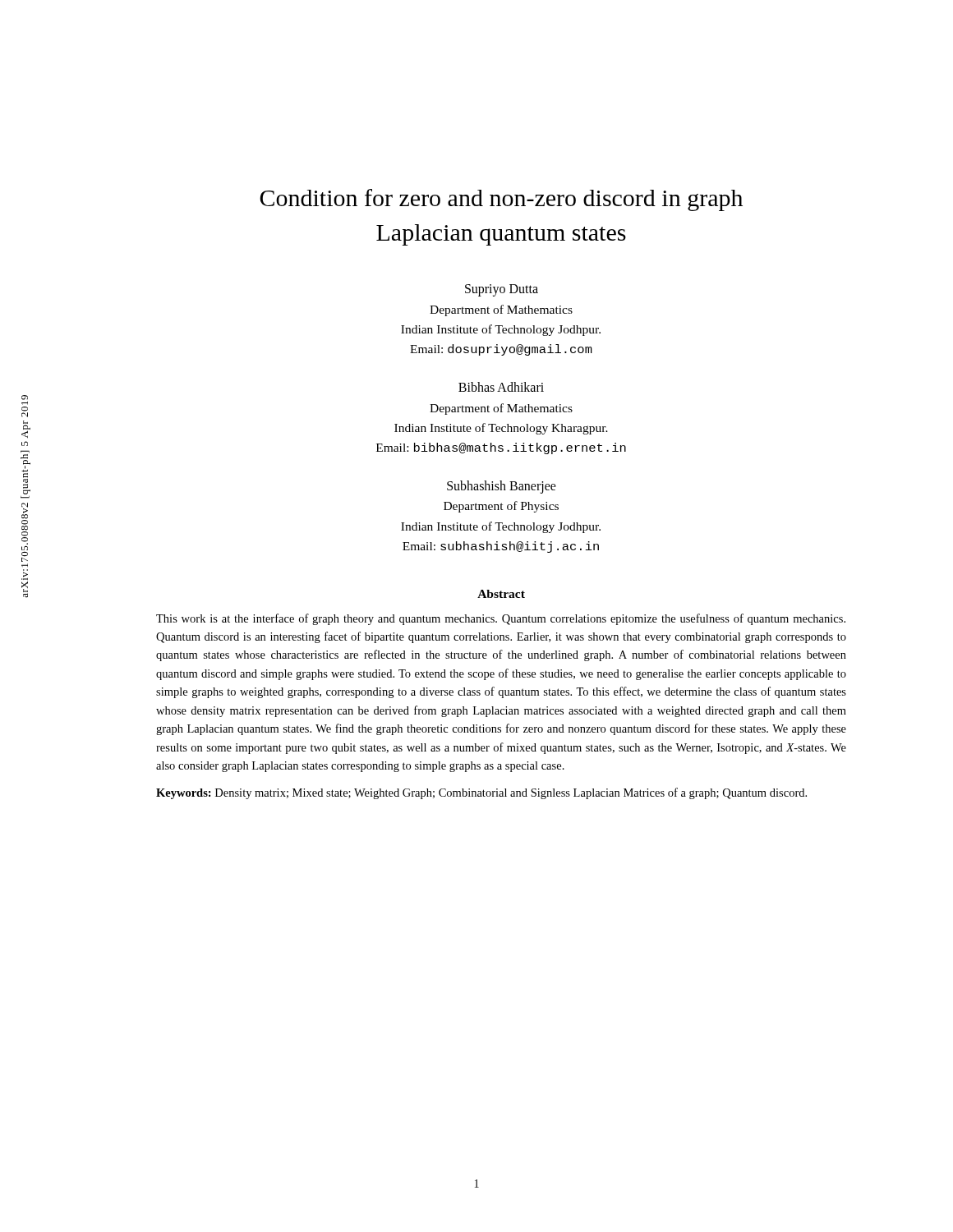953x1232 pixels.
Task: Point to the element starting "Supriyo Dutta Department of Mathematics"
Action: pos(501,319)
